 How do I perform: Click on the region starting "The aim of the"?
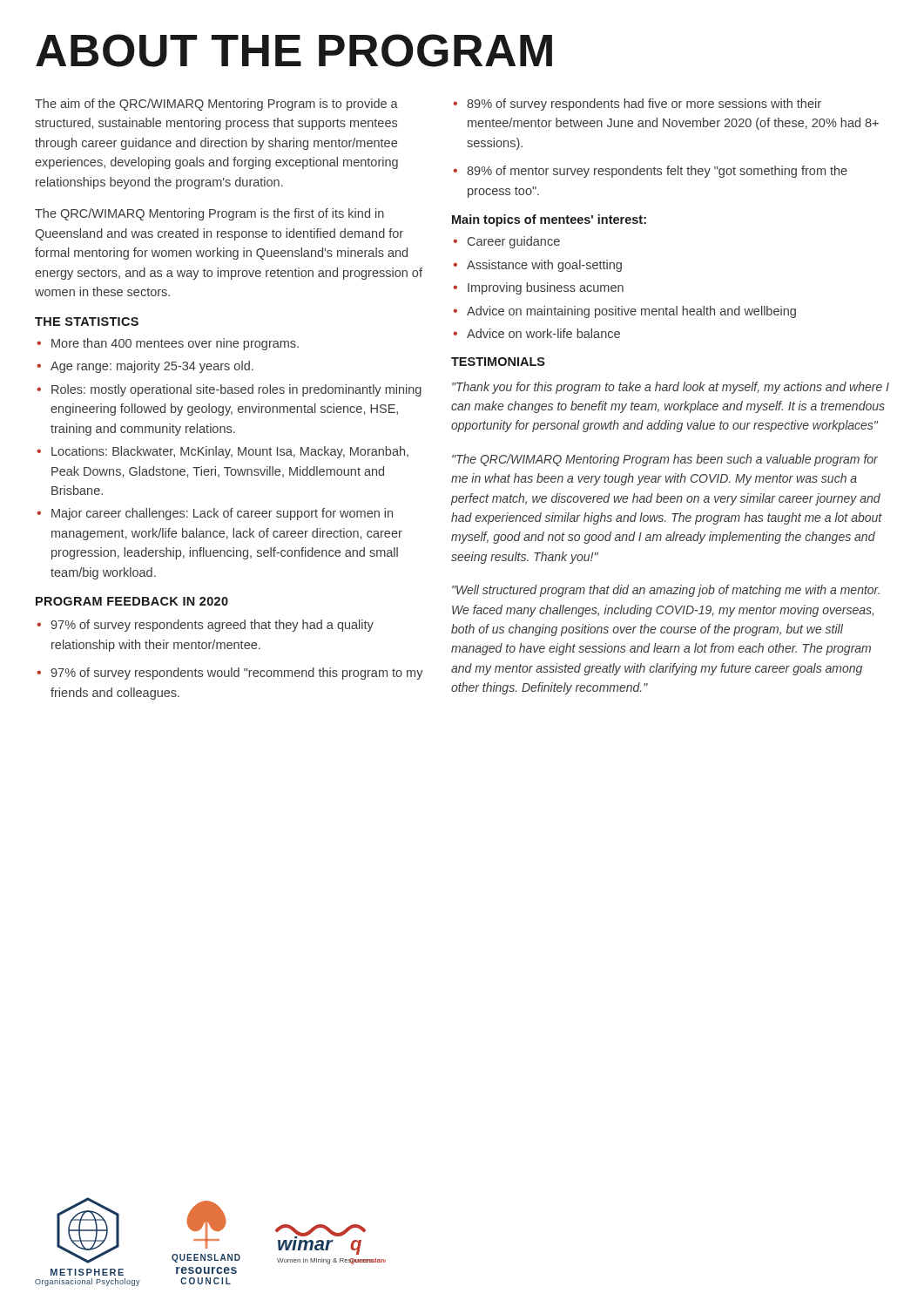tap(217, 143)
